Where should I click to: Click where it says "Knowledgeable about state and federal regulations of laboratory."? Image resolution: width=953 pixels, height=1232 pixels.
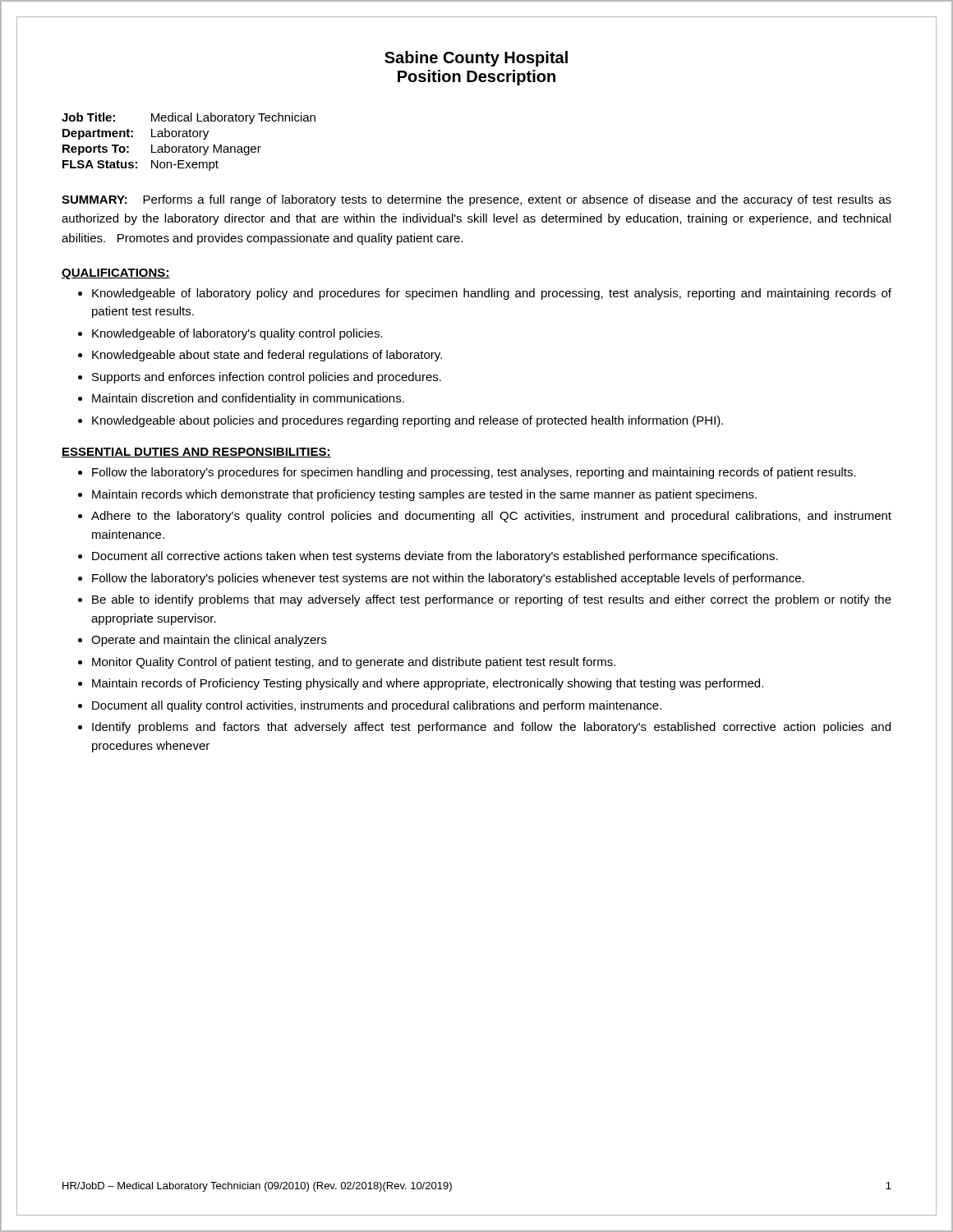267,355
